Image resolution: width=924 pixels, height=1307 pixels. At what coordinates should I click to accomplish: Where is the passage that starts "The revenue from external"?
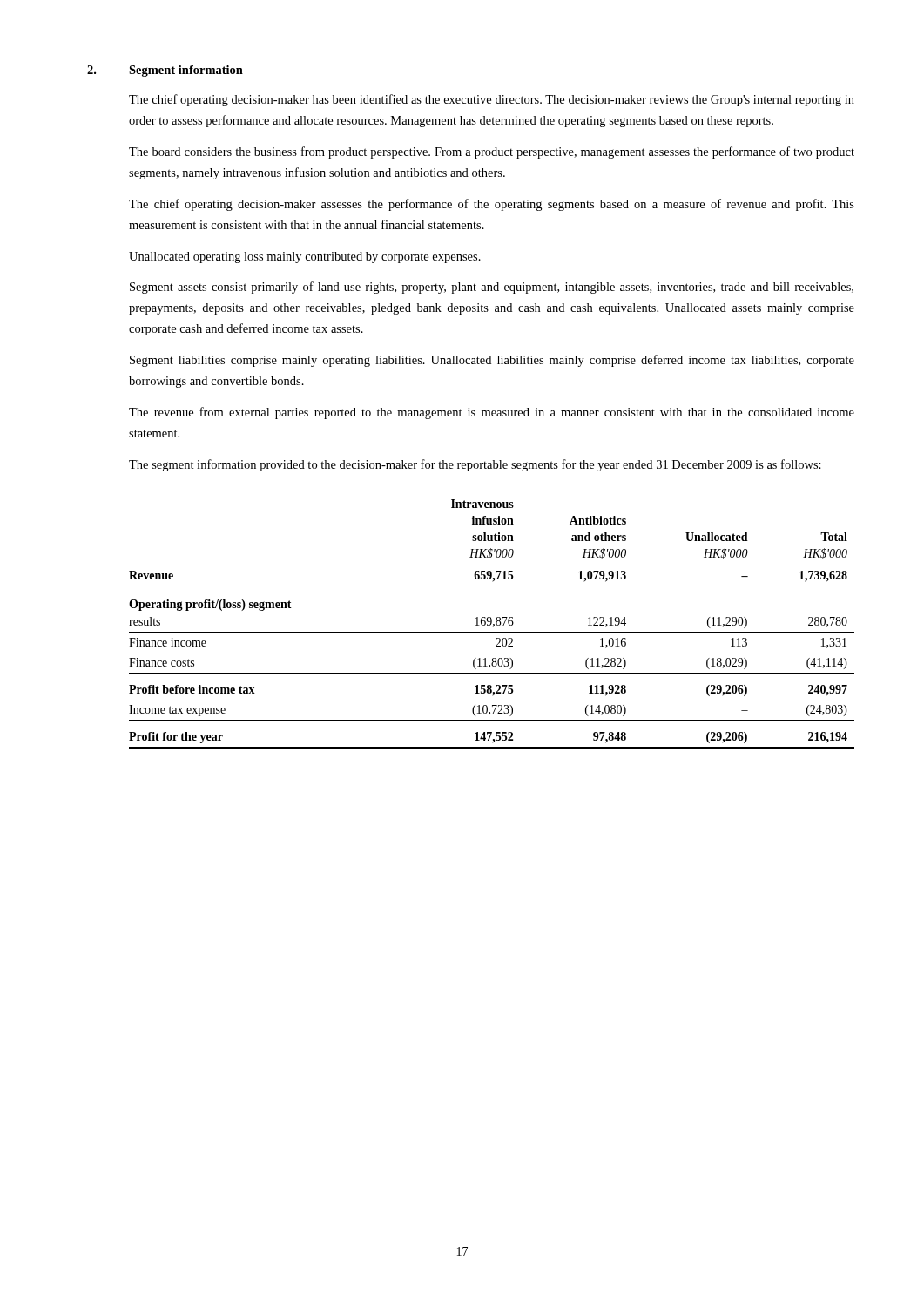coord(492,423)
